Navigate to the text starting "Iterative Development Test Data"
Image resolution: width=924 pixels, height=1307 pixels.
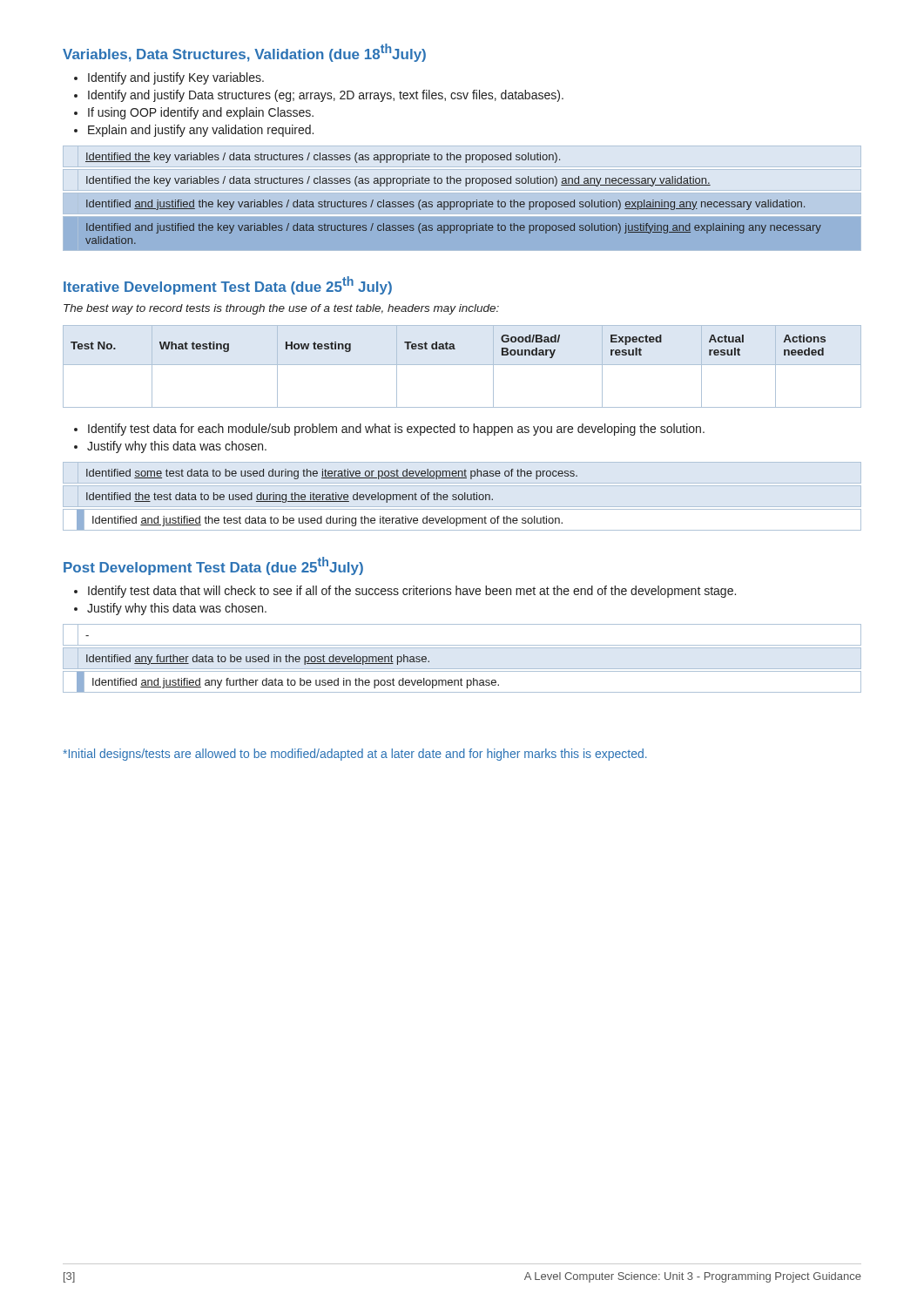pyautogui.click(x=228, y=285)
